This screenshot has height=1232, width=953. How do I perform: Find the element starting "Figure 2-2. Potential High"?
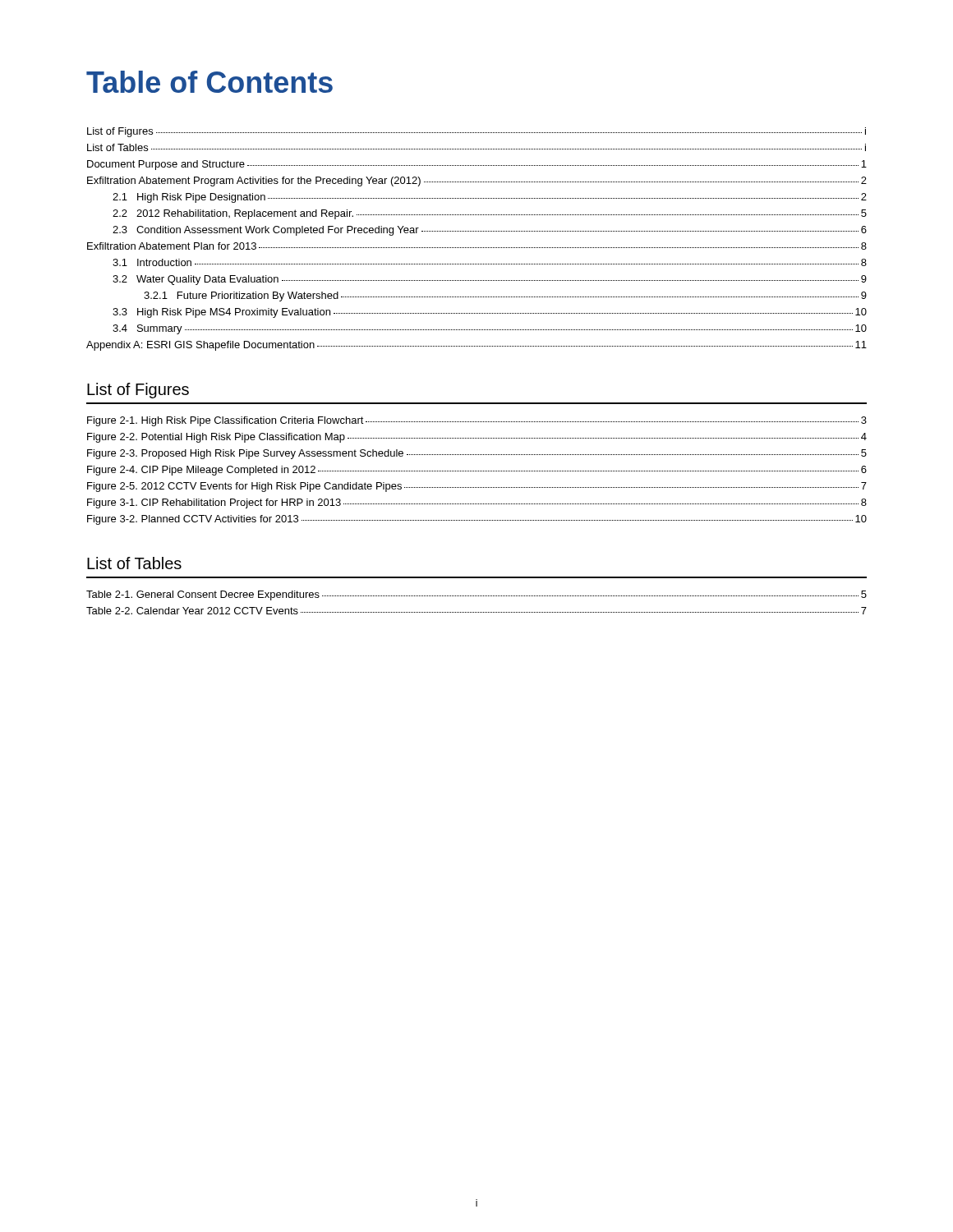coord(476,436)
